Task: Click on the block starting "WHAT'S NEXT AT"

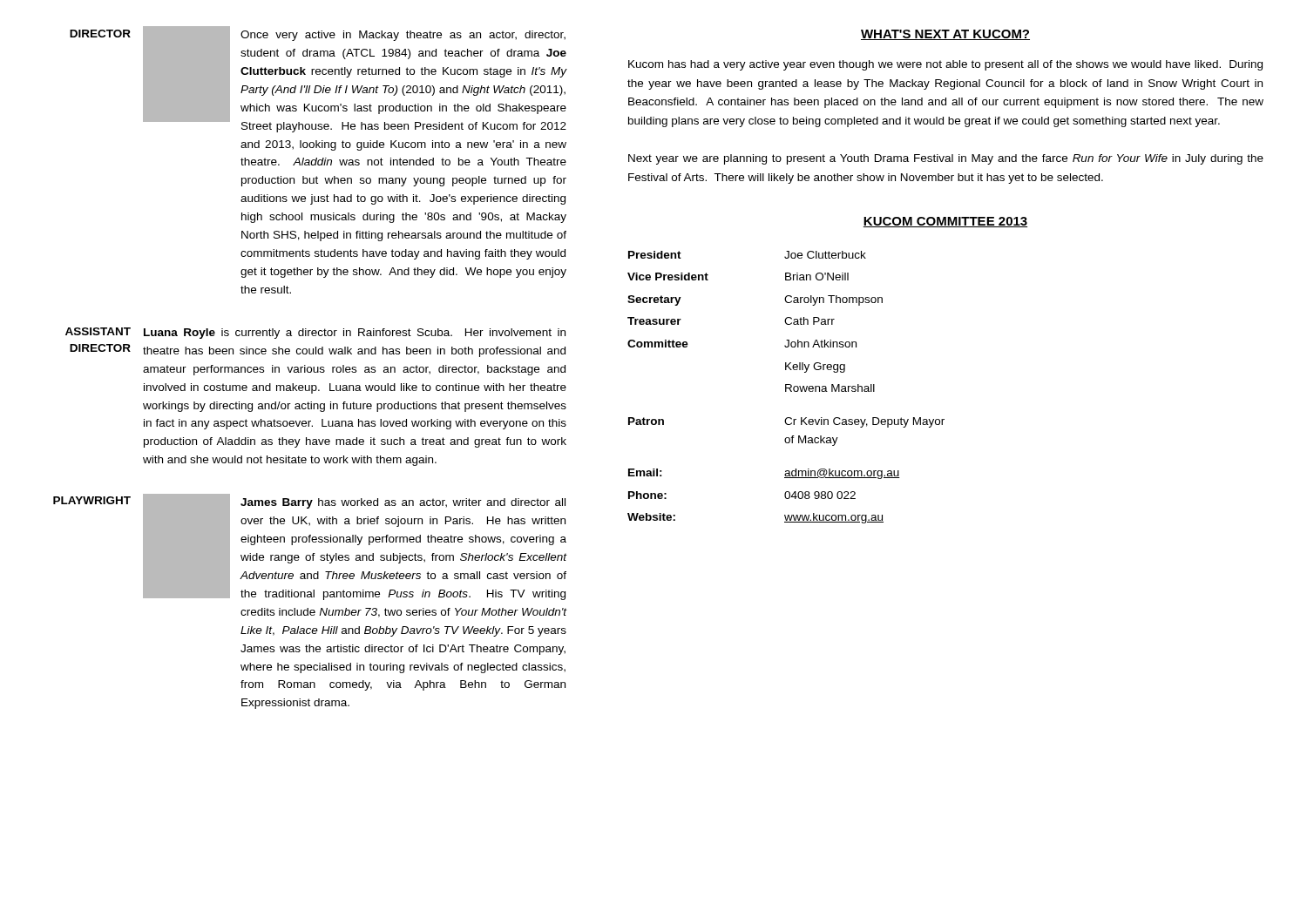Action: pyautogui.click(x=945, y=34)
